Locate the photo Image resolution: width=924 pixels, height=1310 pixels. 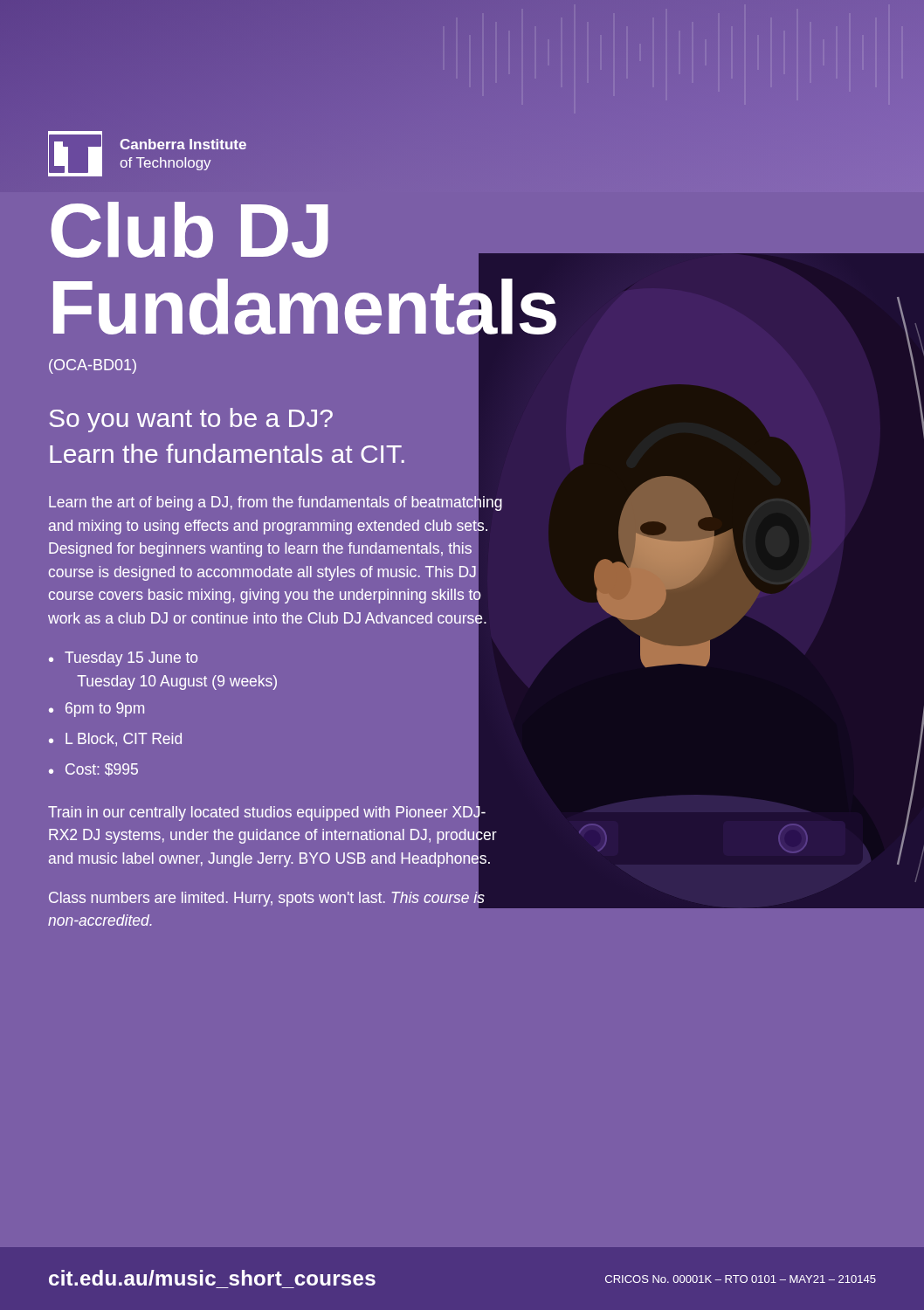701,581
